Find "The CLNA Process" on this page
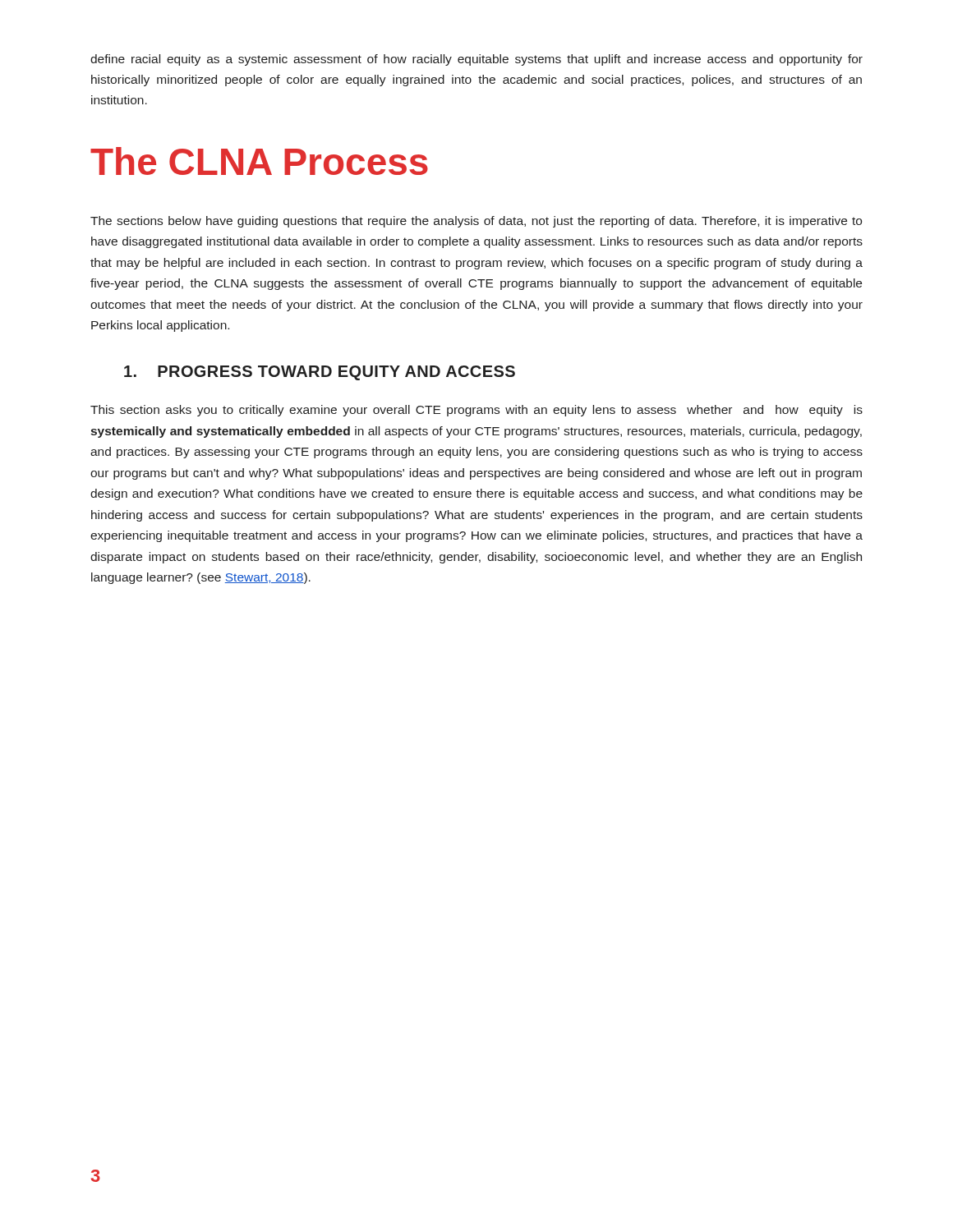The width and height of the screenshot is (953, 1232). pyautogui.click(x=260, y=162)
